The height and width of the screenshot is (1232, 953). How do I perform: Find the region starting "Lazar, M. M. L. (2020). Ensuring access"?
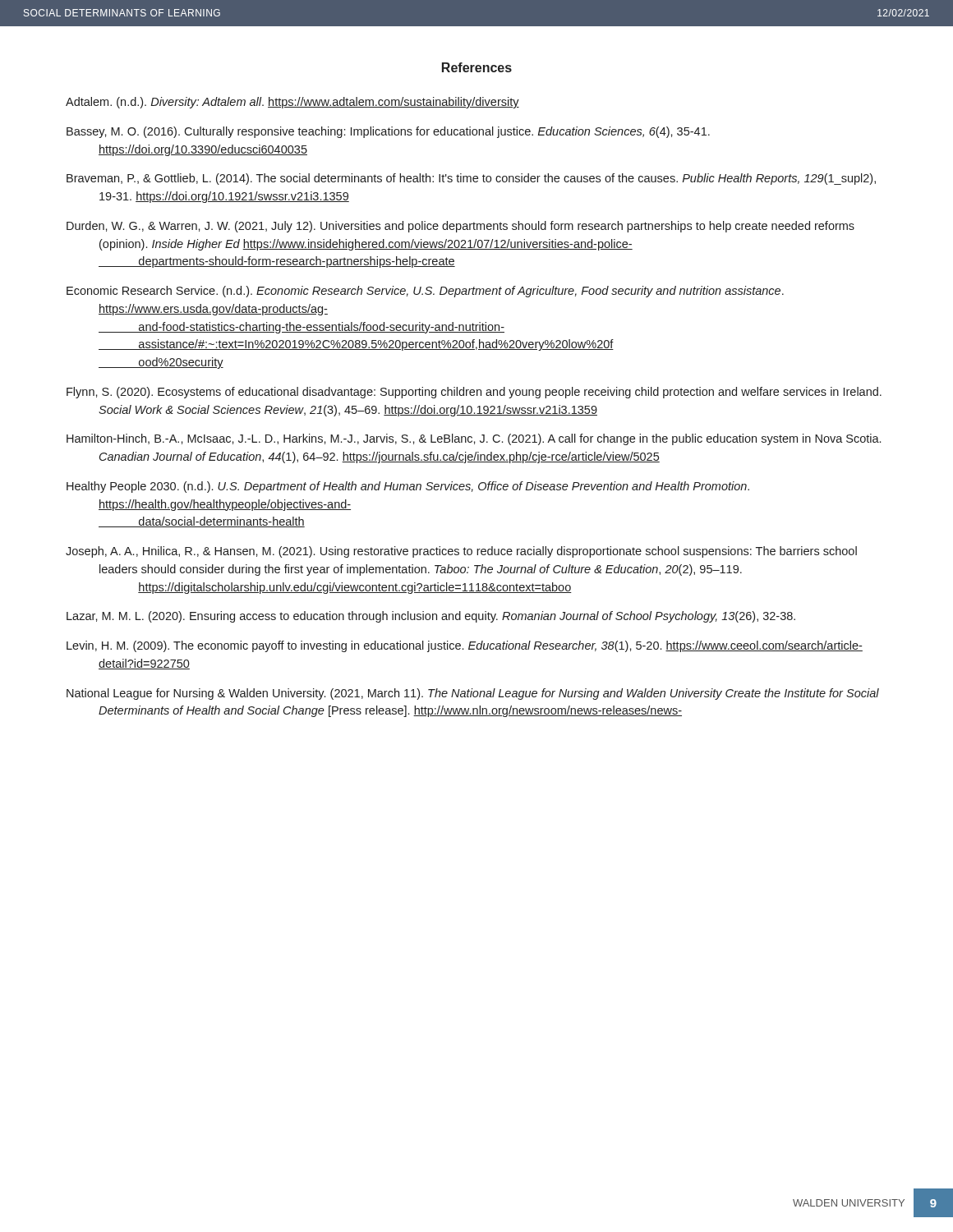(x=431, y=616)
